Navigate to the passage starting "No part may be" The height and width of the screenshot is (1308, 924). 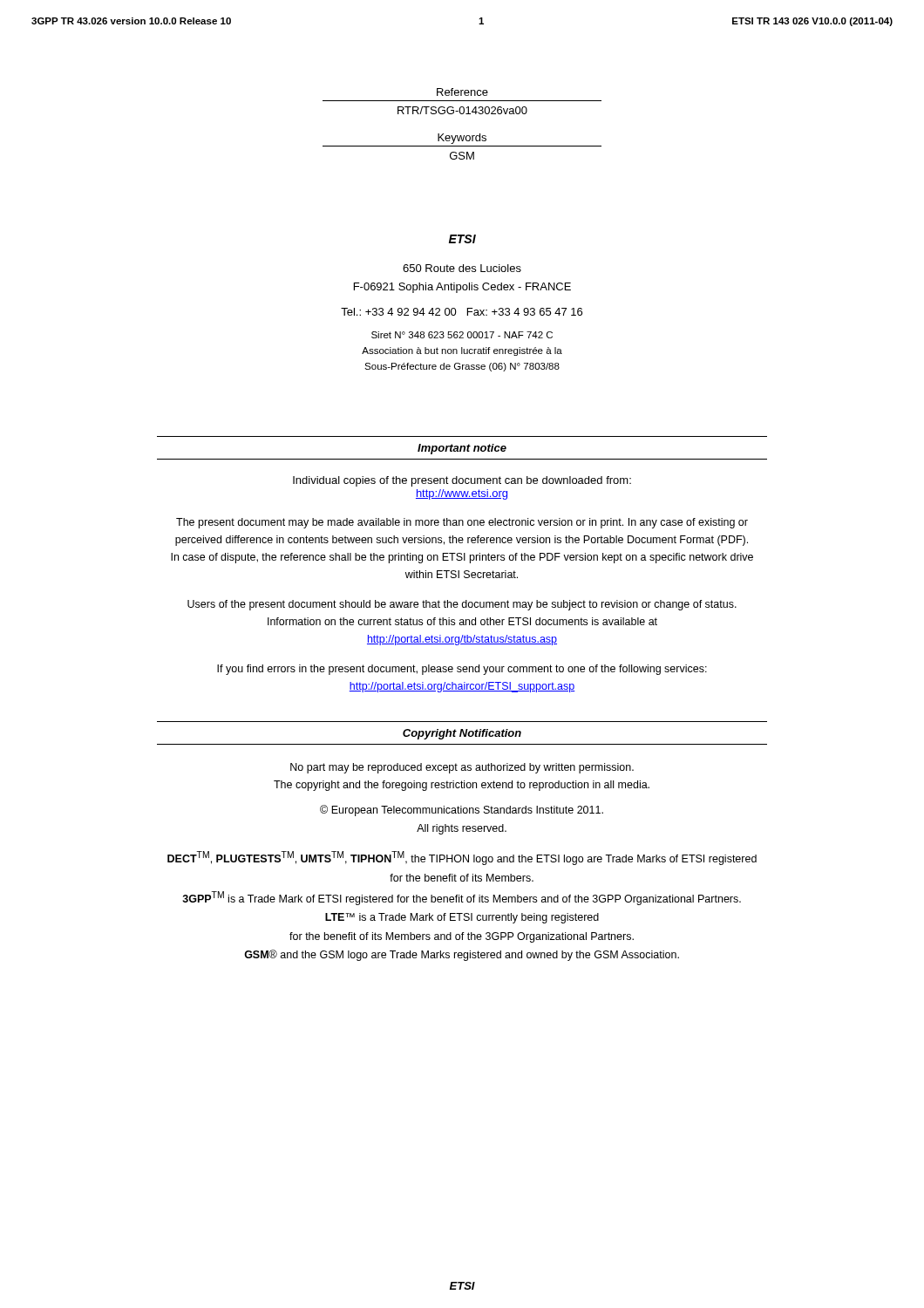(x=462, y=776)
